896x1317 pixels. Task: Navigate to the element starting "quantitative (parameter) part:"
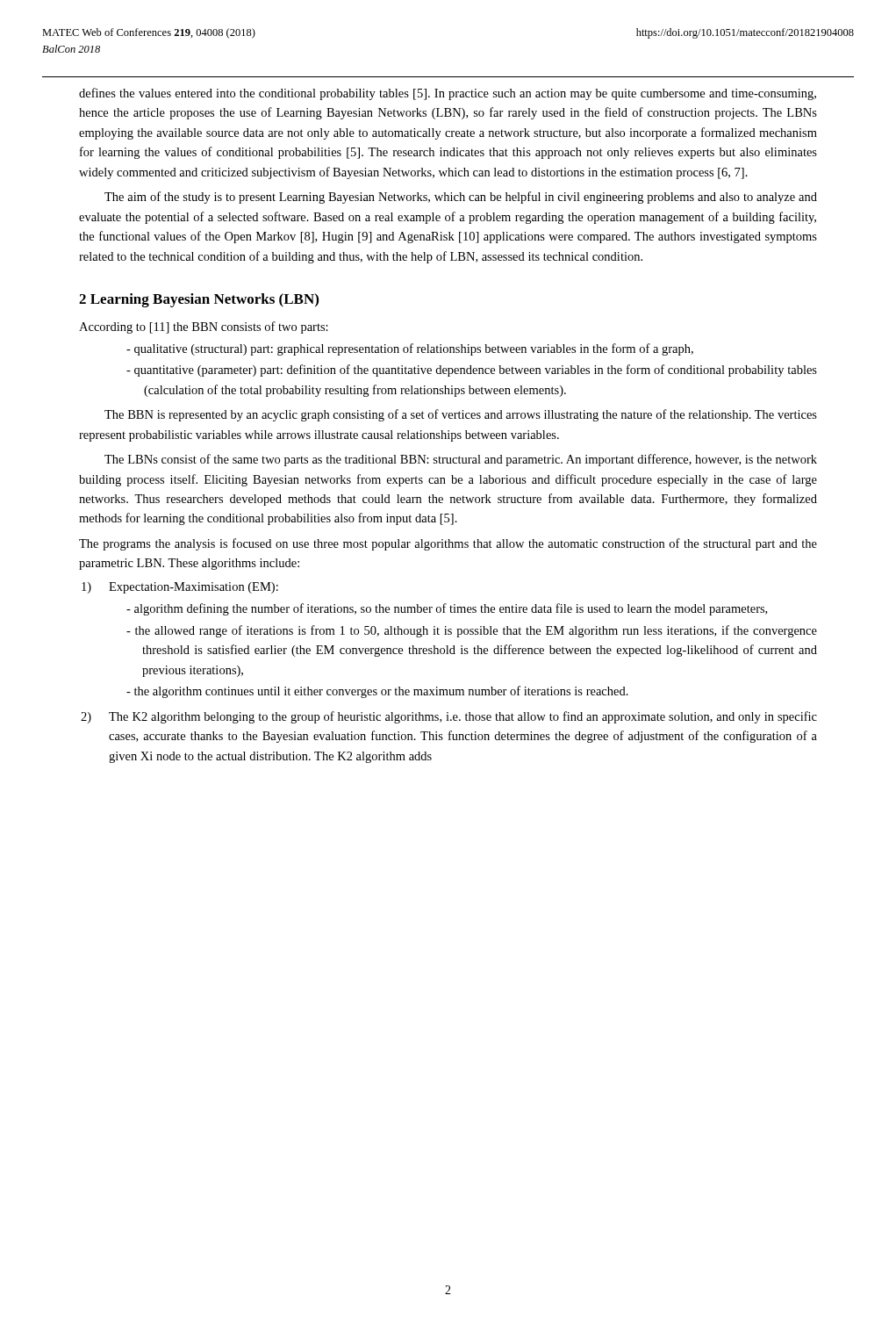tap(472, 380)
